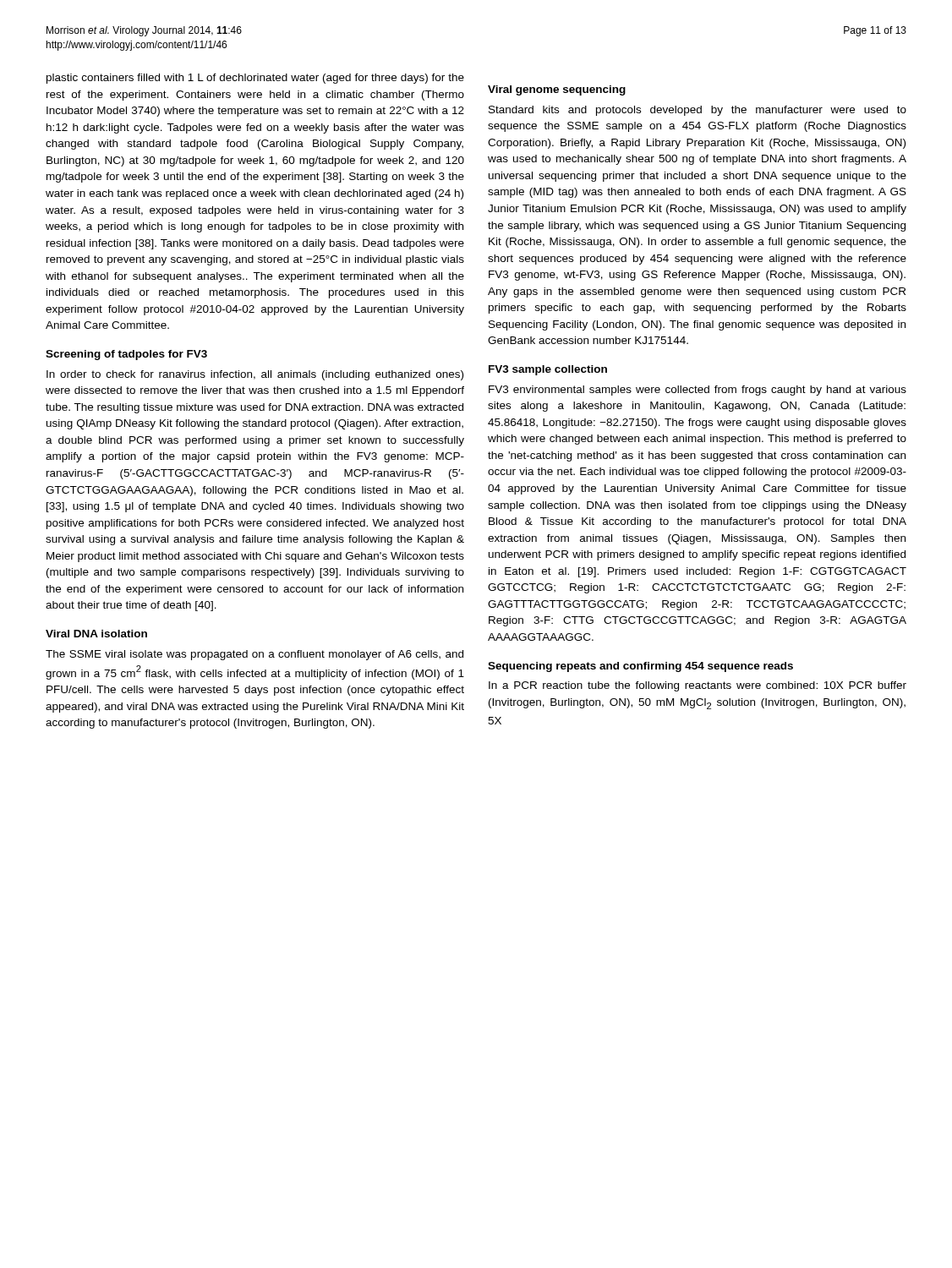Find the text block starting "Viral genome sequencing"

click(557, 89)
